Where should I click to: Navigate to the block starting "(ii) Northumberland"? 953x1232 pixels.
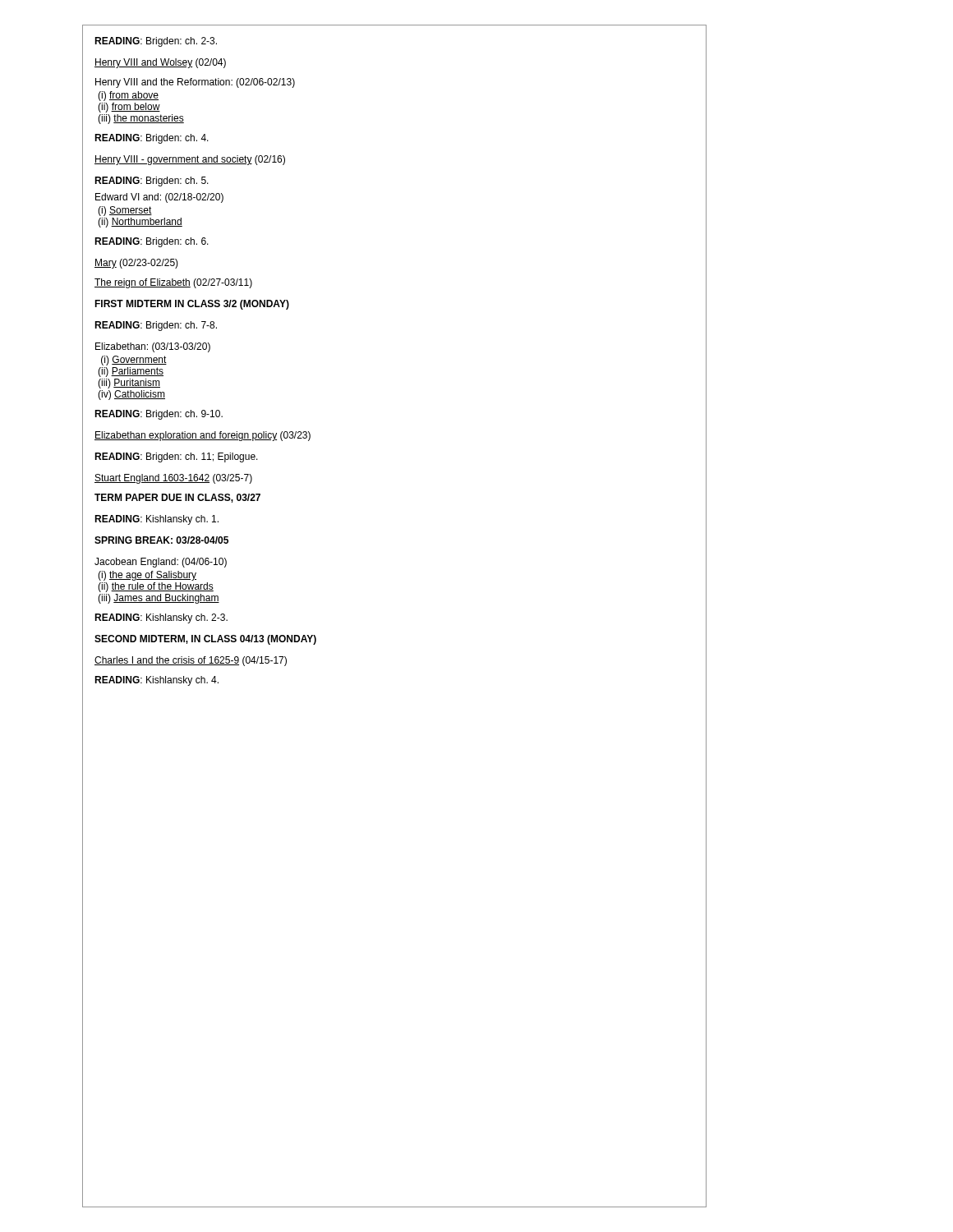point(140,222)
